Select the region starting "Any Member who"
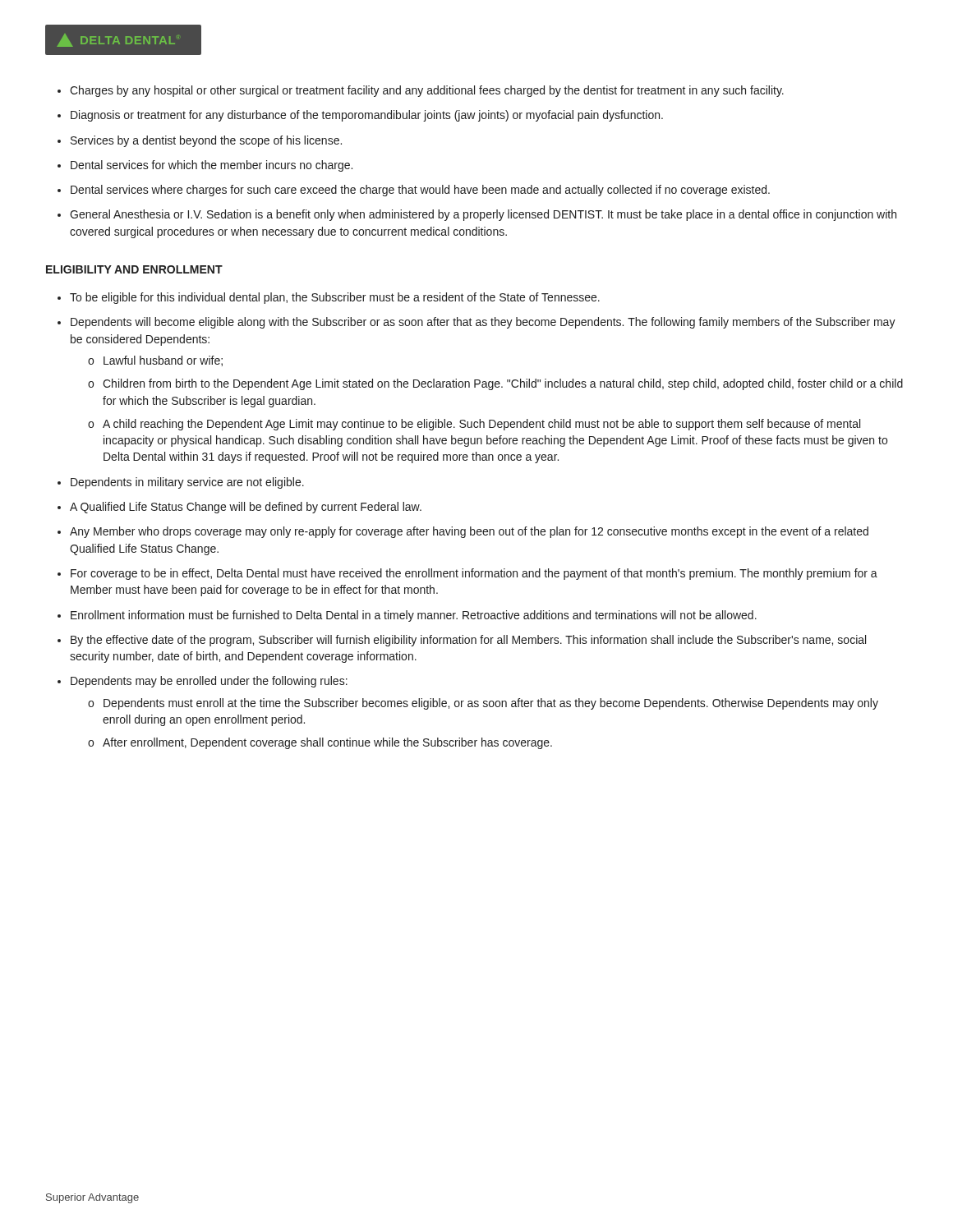This screenshot has width=953, height=1232. (469, 540)
